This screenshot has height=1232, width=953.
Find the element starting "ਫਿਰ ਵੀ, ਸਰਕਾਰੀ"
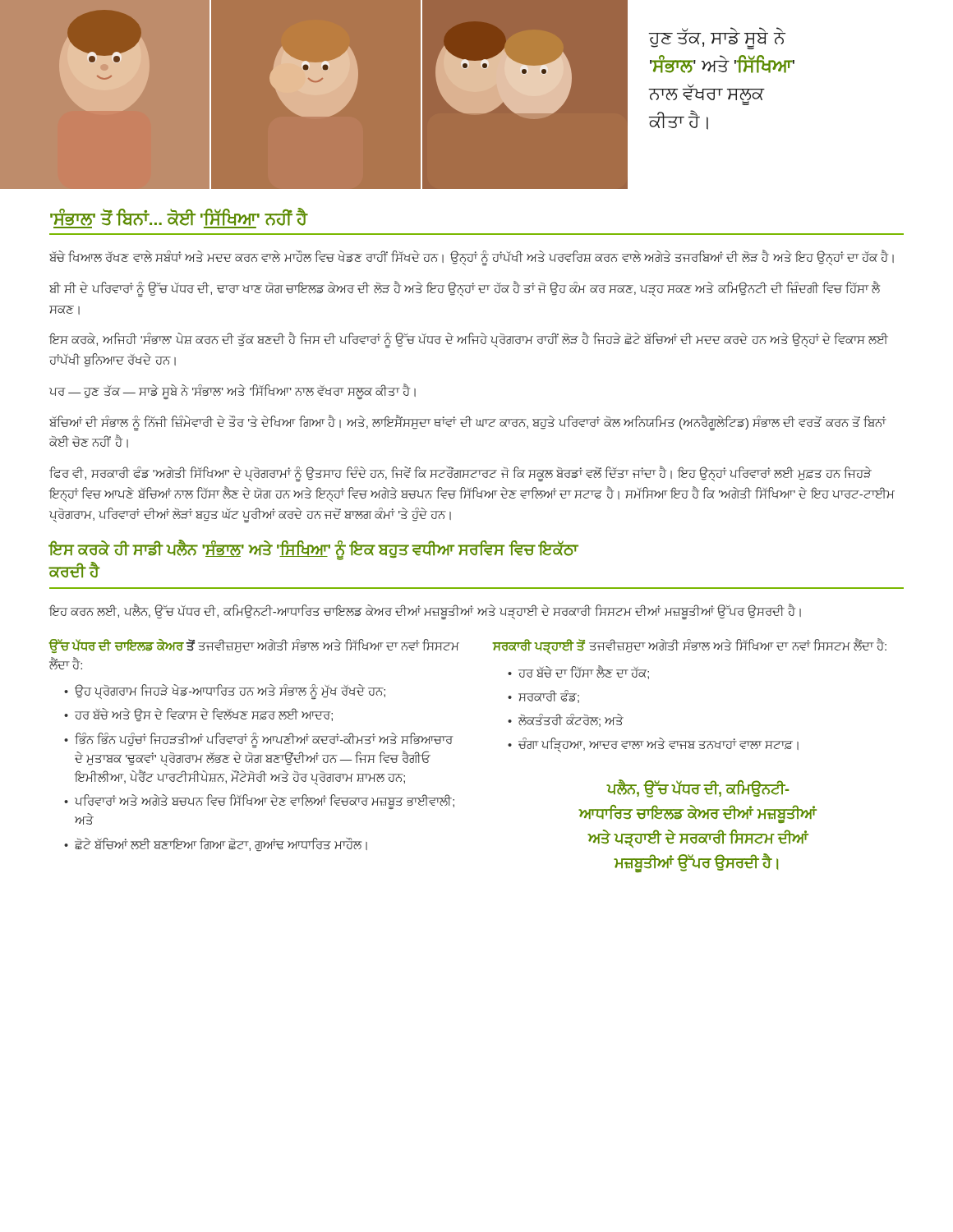pyautogui.click(x=472, y=494)
